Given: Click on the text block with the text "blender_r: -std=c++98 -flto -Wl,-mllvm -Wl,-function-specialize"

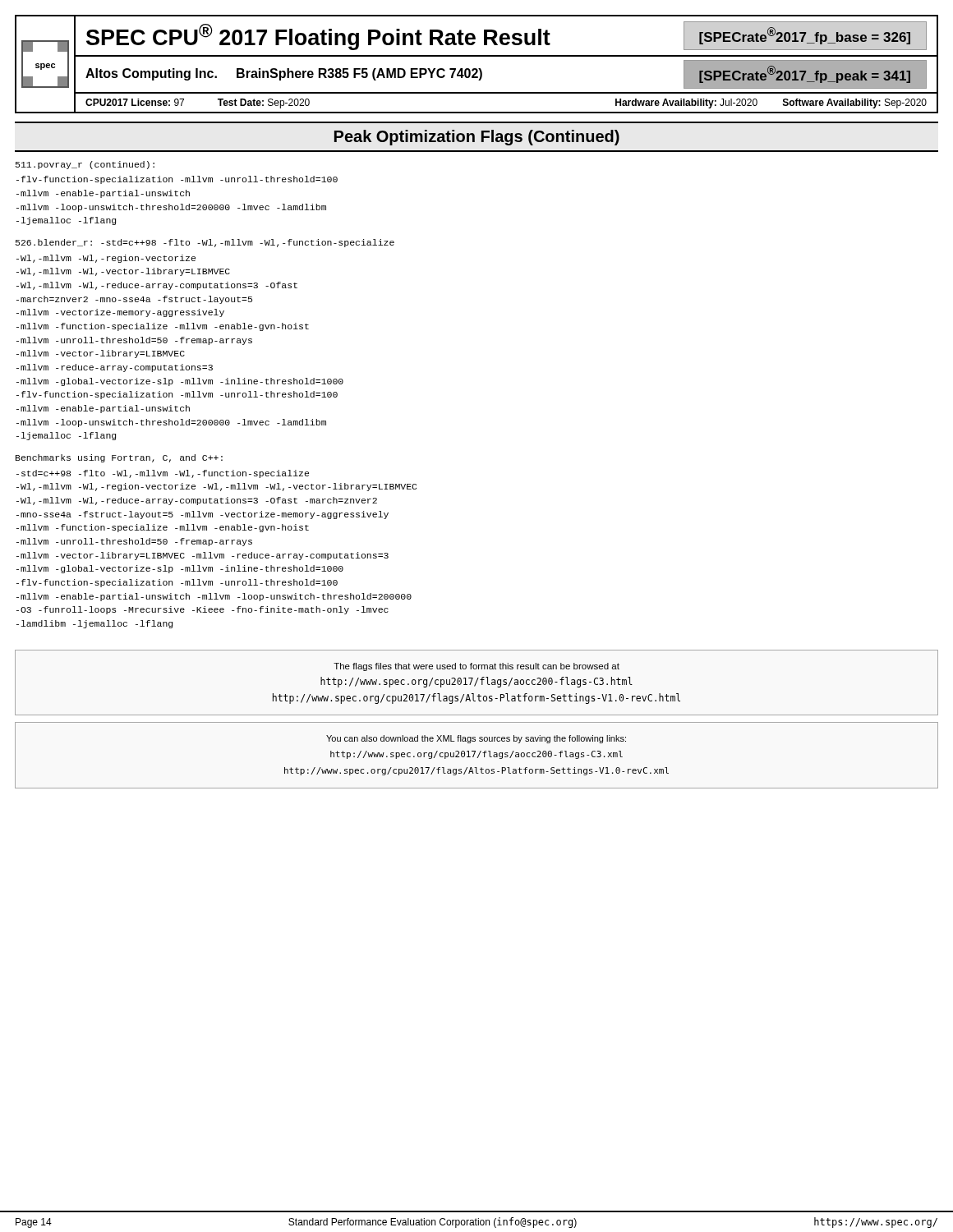Looking at the screenshot, I should [205, 243].
